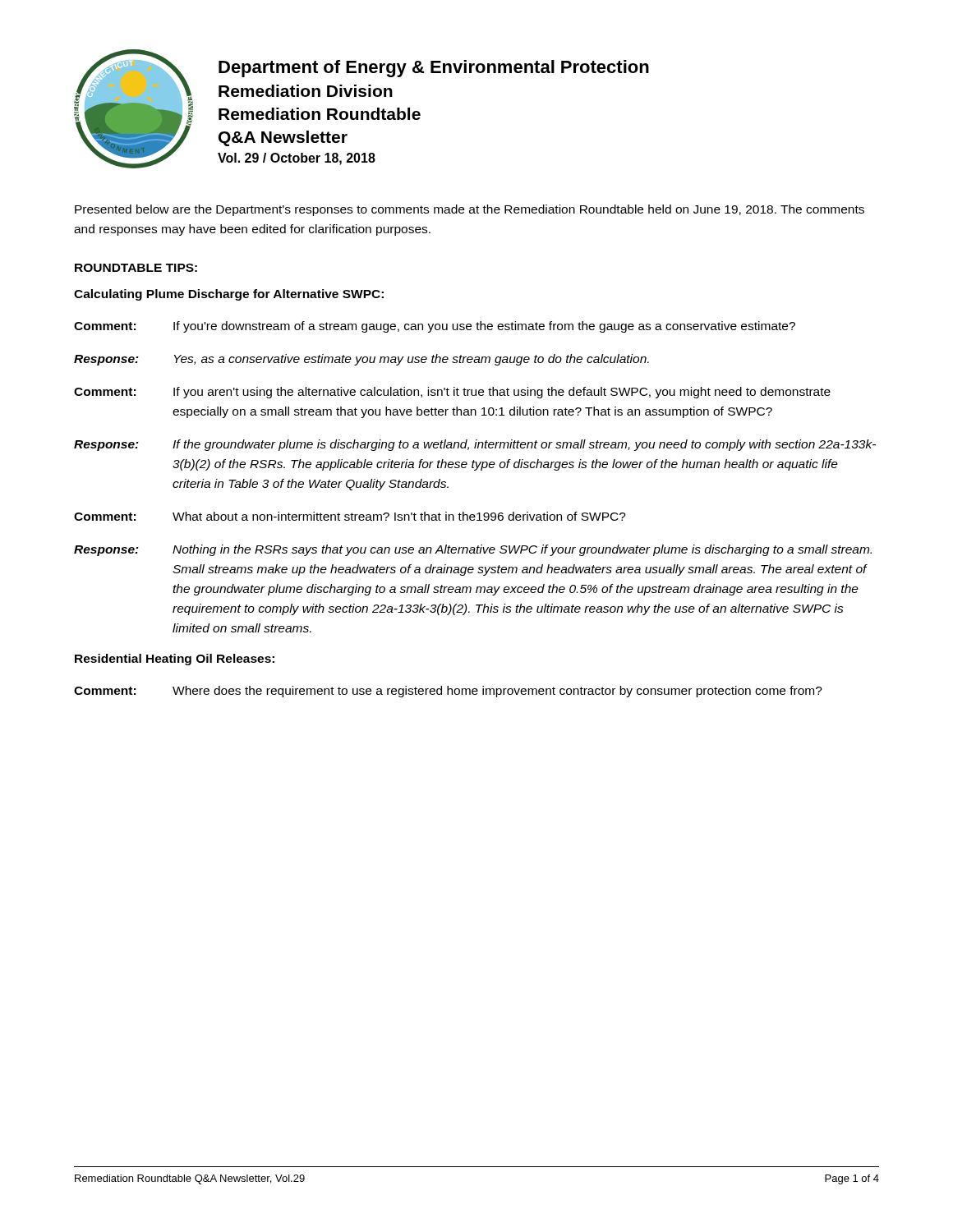Locate the block of text that opens with "Comment: What about a"
953x1232 pixels.
coord(476,517)
